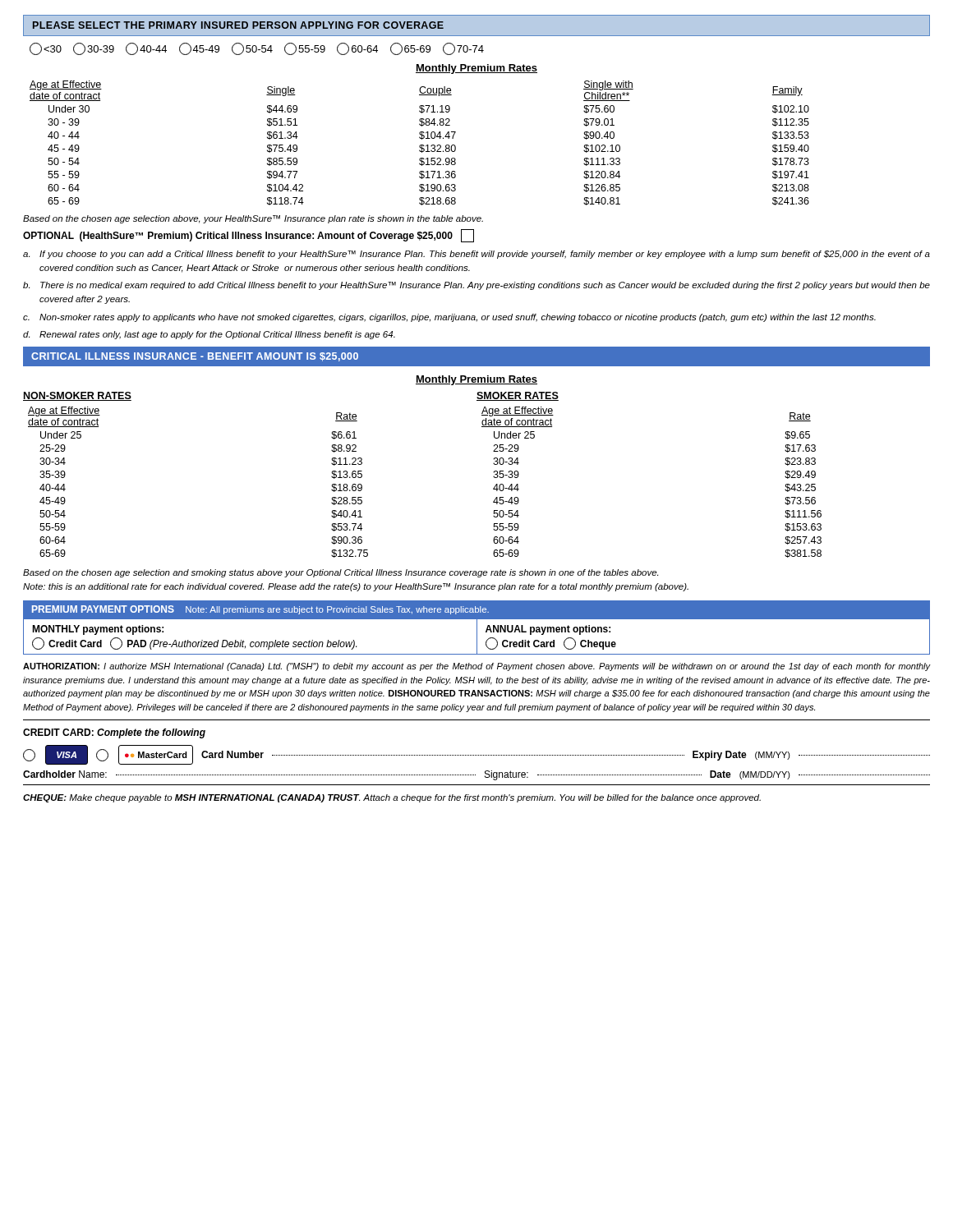Image resolution: width=953 pixels, height=1232 pixels.
Task: Locate the block starting "VISA ●● MasterCard"
Action: click(476, 755)
